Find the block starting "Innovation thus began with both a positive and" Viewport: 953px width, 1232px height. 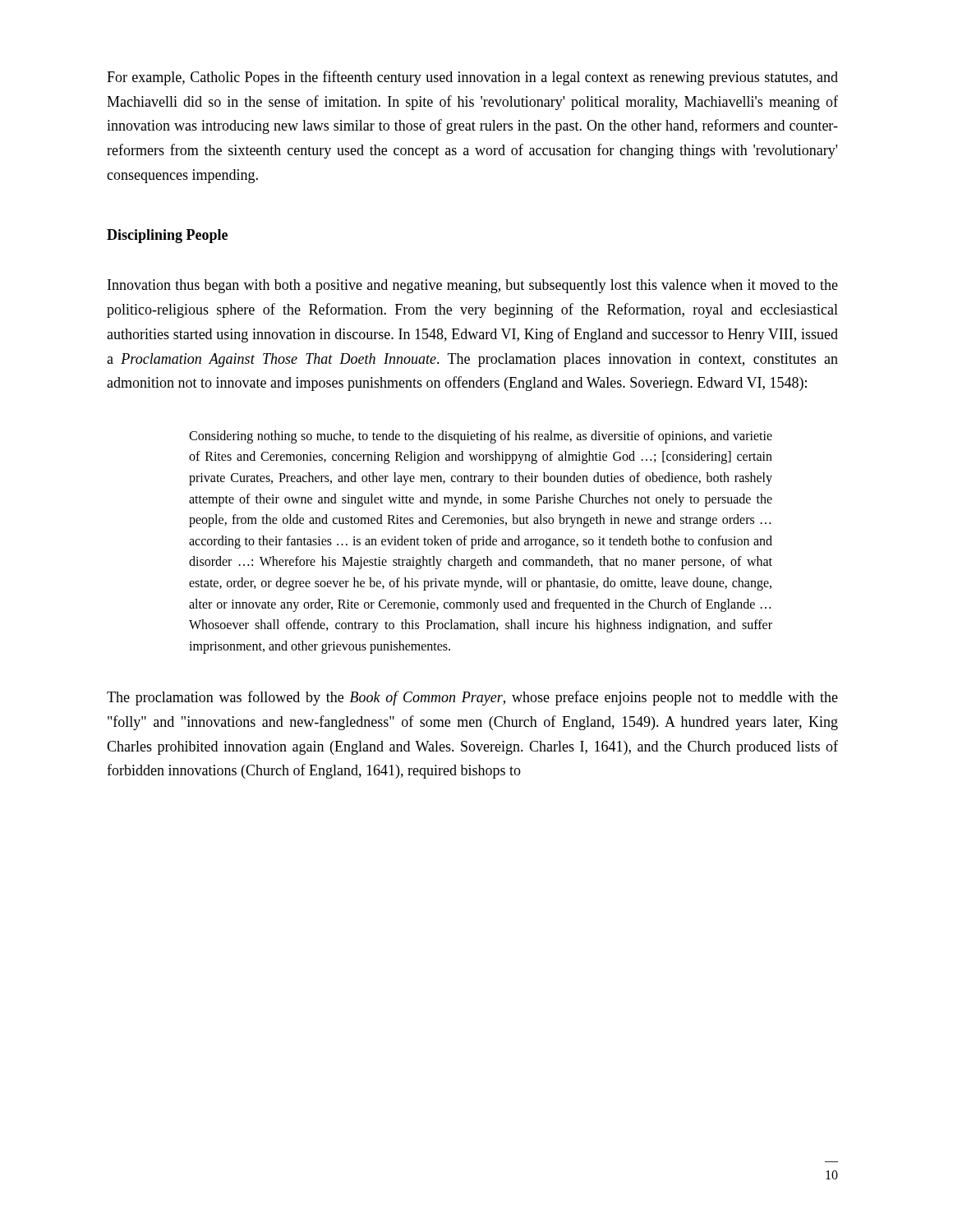click(x=472, y=334)
